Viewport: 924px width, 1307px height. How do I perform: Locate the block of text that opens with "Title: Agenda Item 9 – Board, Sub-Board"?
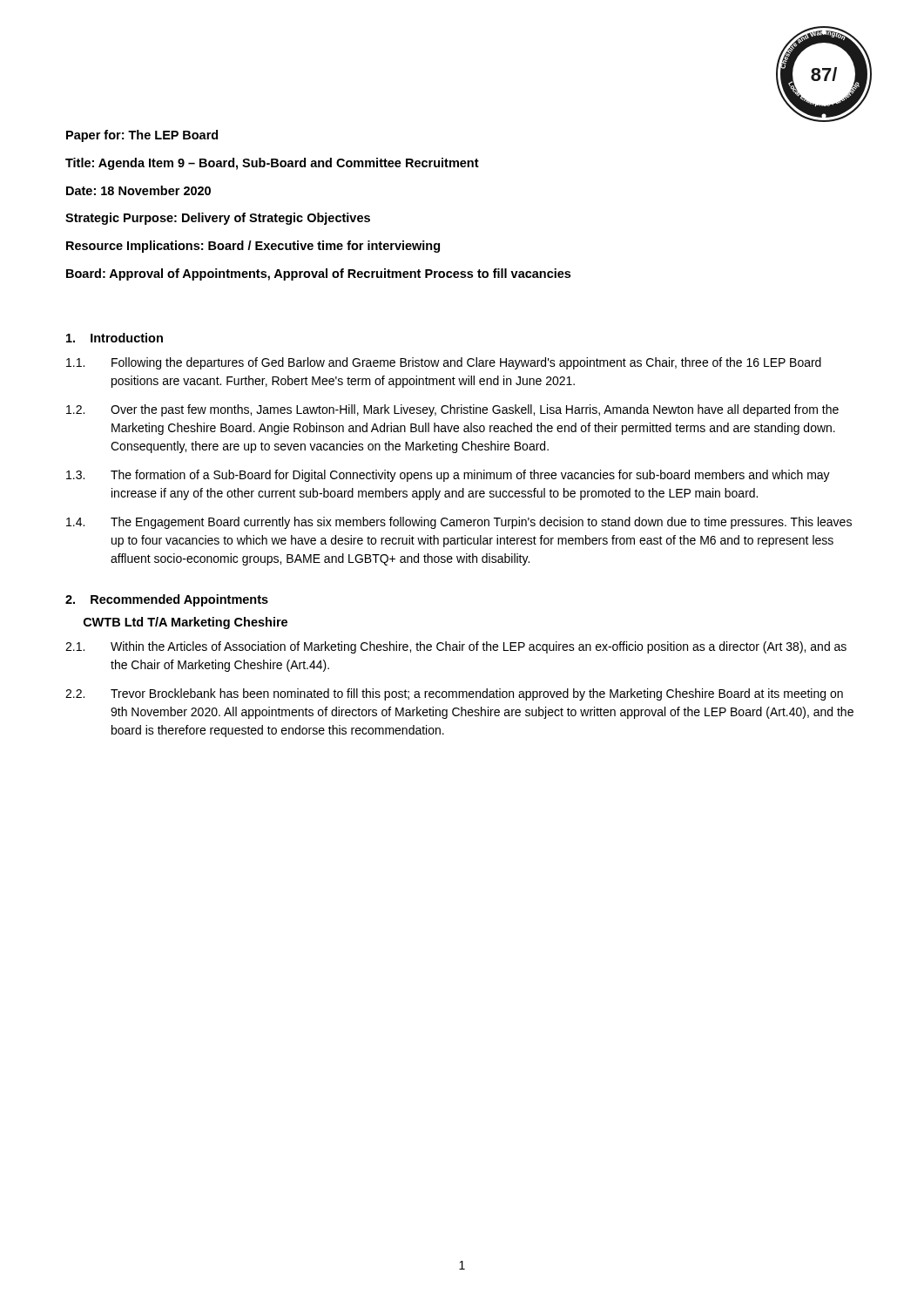pos(462,163)
